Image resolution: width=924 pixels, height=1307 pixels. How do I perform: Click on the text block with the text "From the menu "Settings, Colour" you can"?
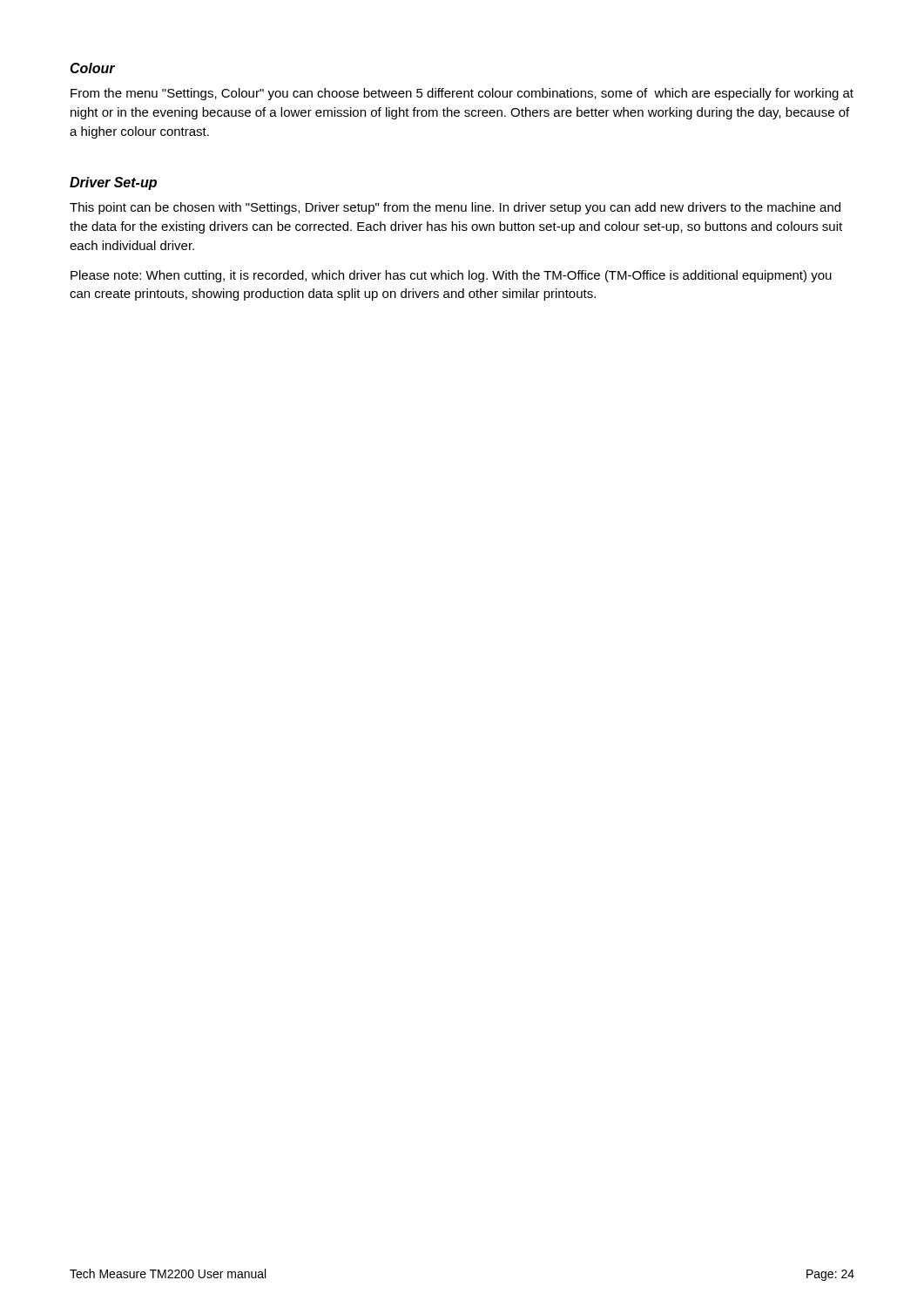[x=462, y=112]
